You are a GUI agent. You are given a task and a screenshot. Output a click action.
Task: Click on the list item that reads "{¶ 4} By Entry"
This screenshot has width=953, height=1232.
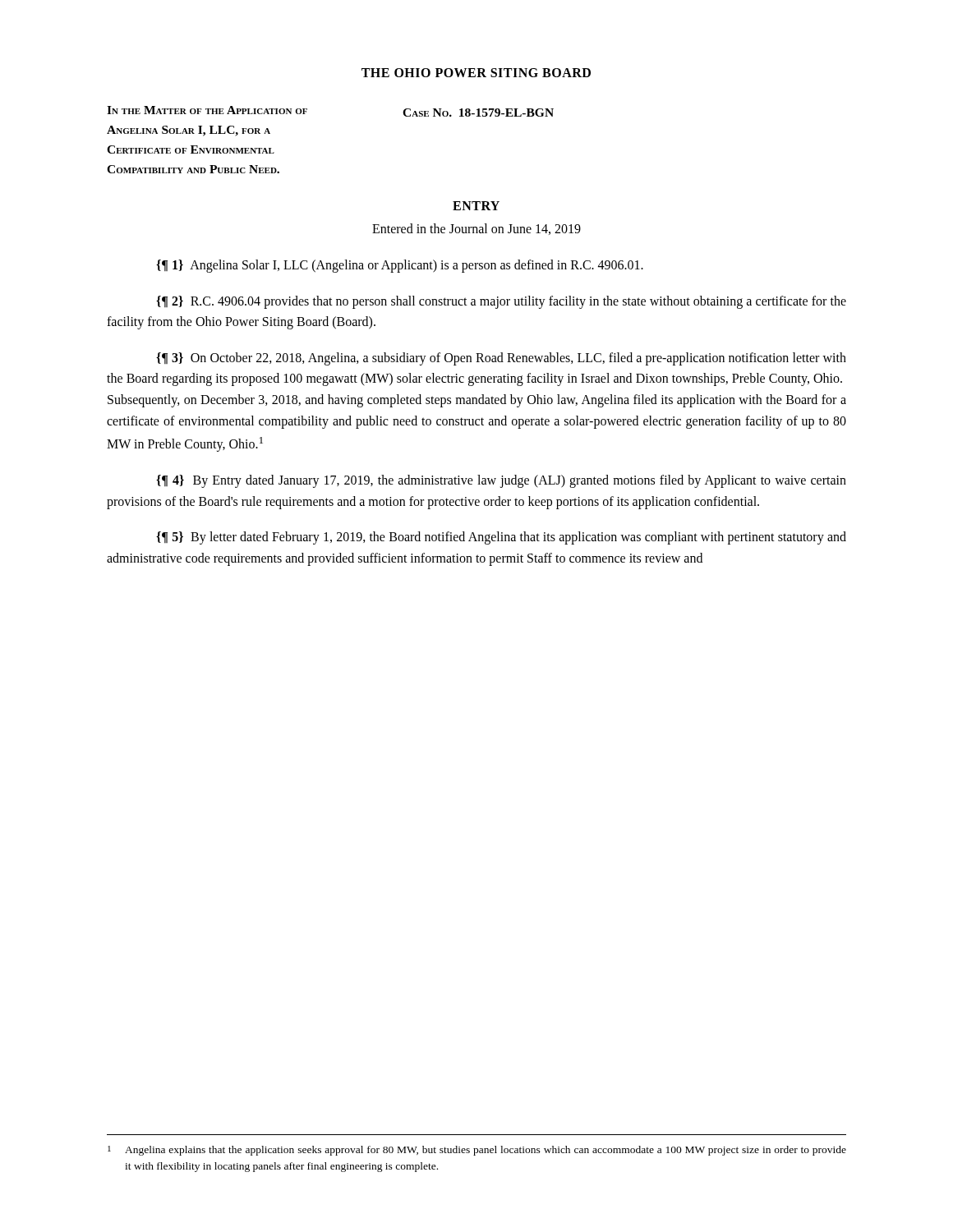tap(476, 491)
